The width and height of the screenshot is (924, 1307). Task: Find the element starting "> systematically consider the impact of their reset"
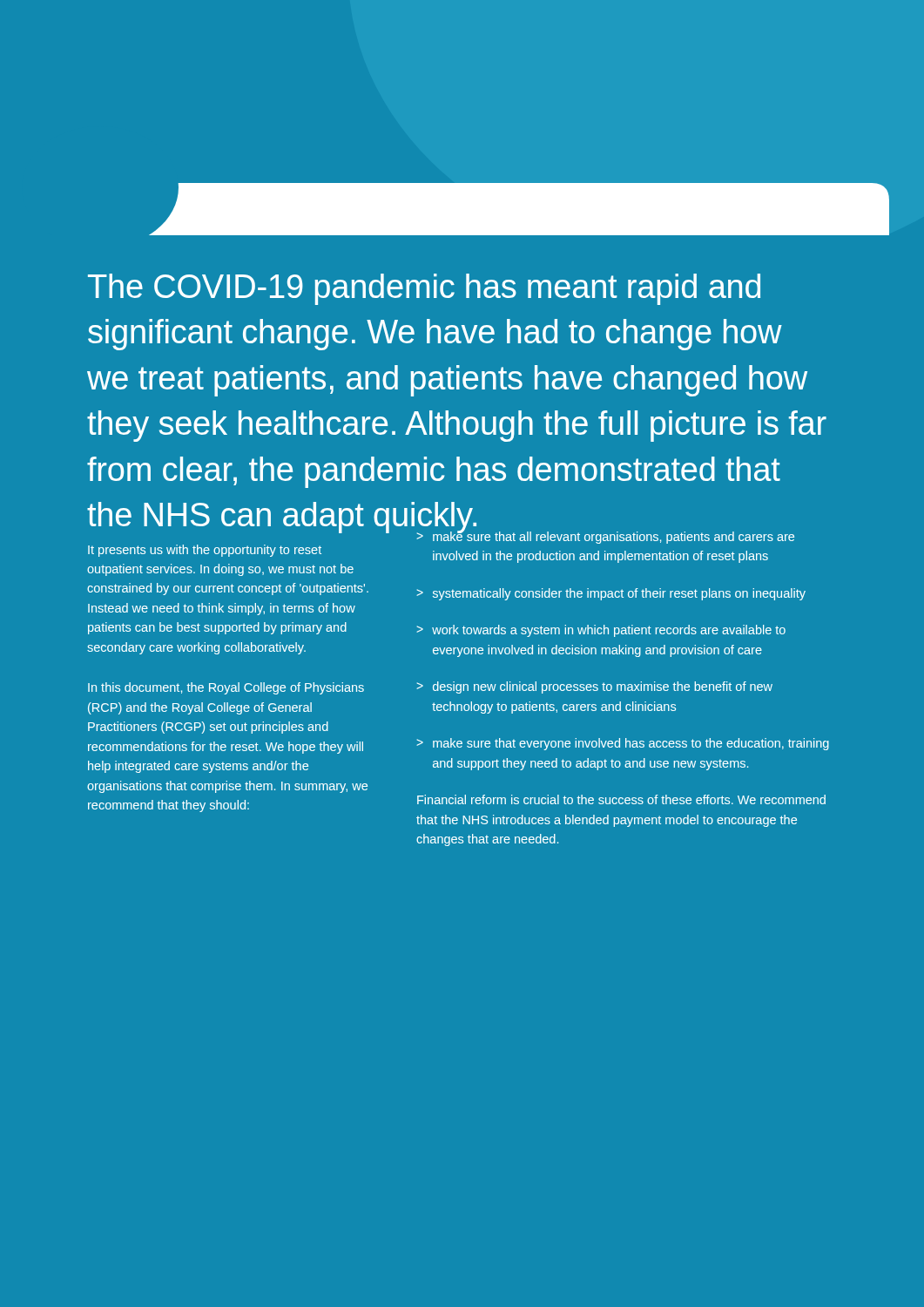(626, 594)
